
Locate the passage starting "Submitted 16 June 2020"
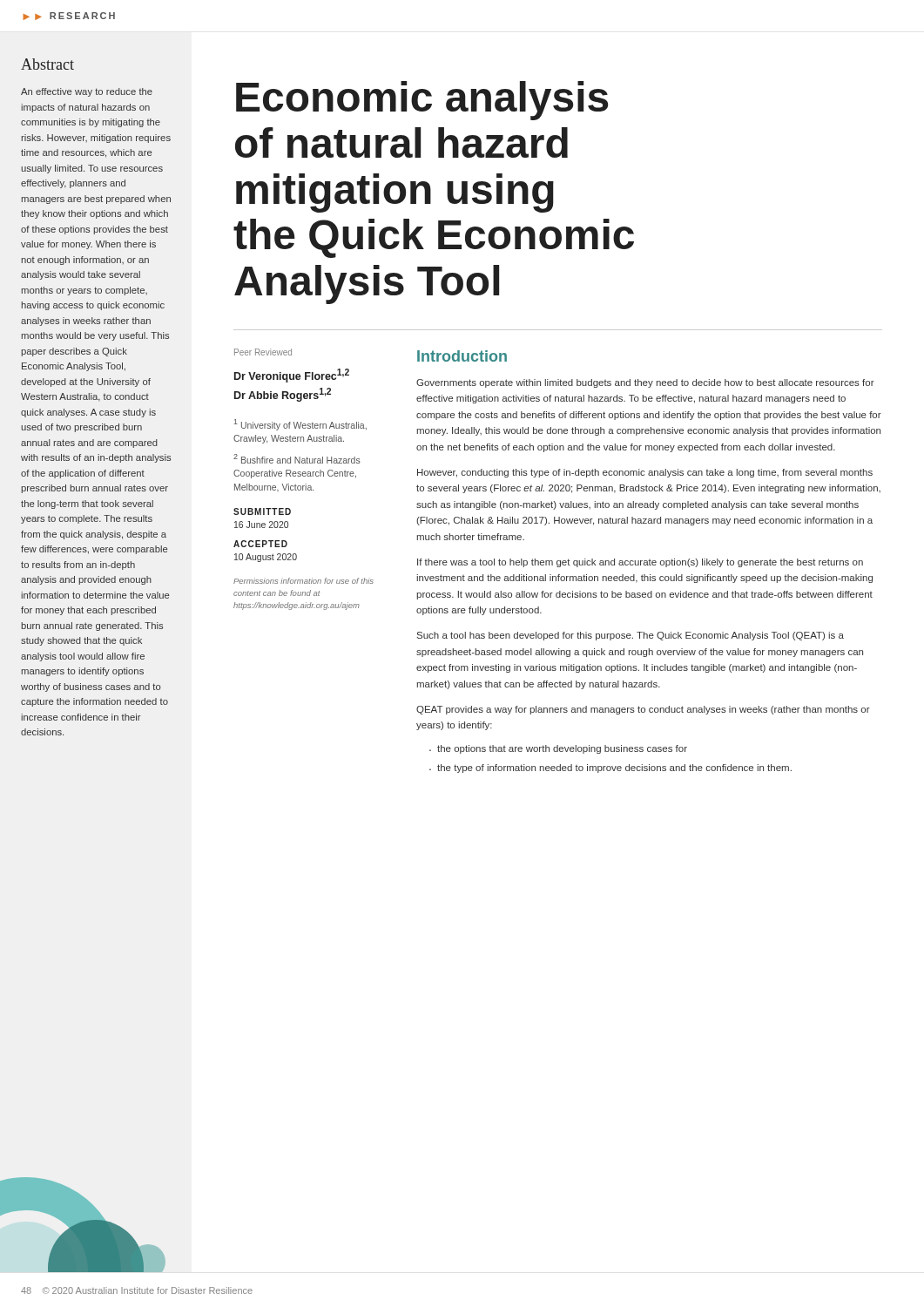tap(262, 511)
